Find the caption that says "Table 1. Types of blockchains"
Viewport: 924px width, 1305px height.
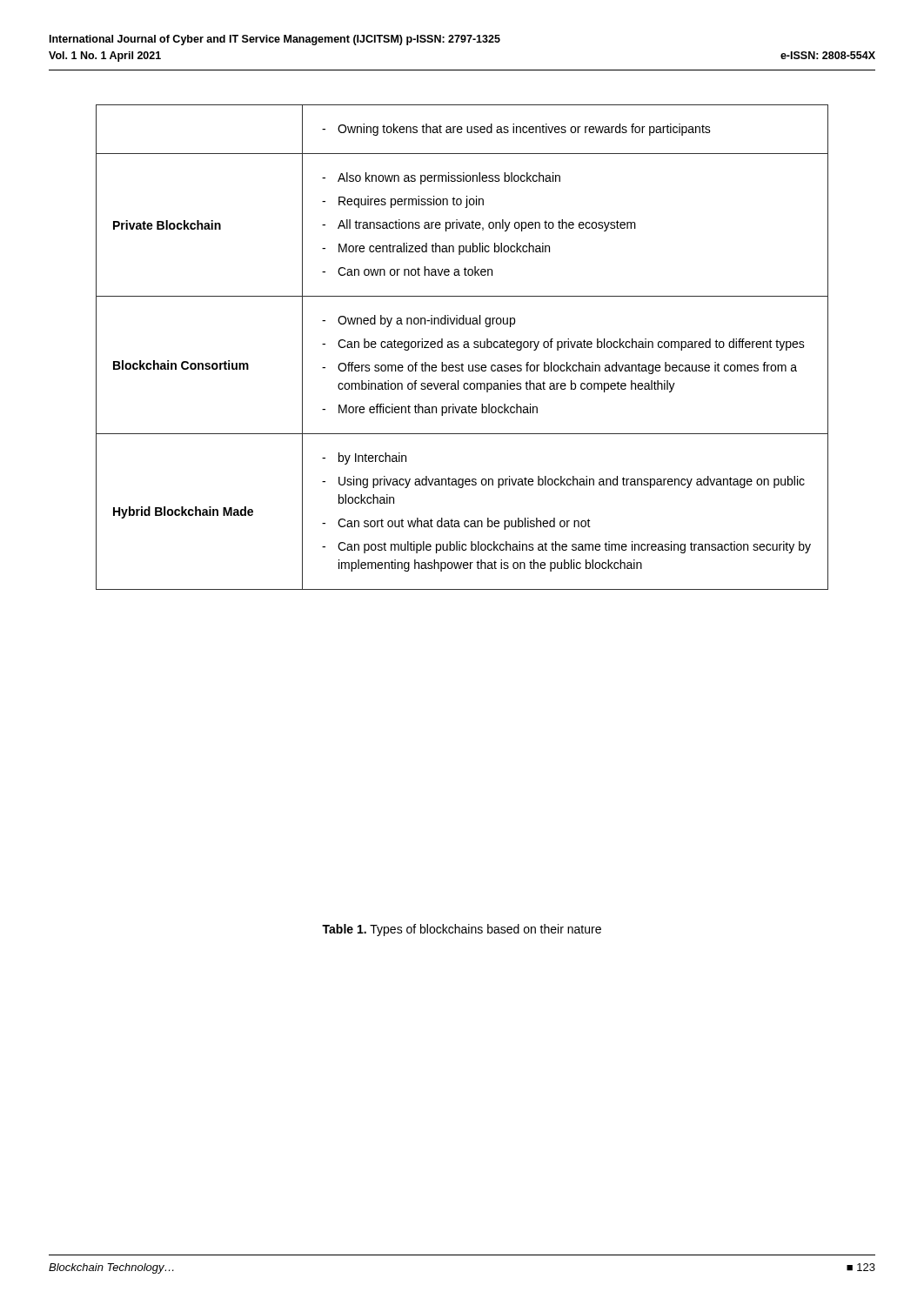pos(462,929)
